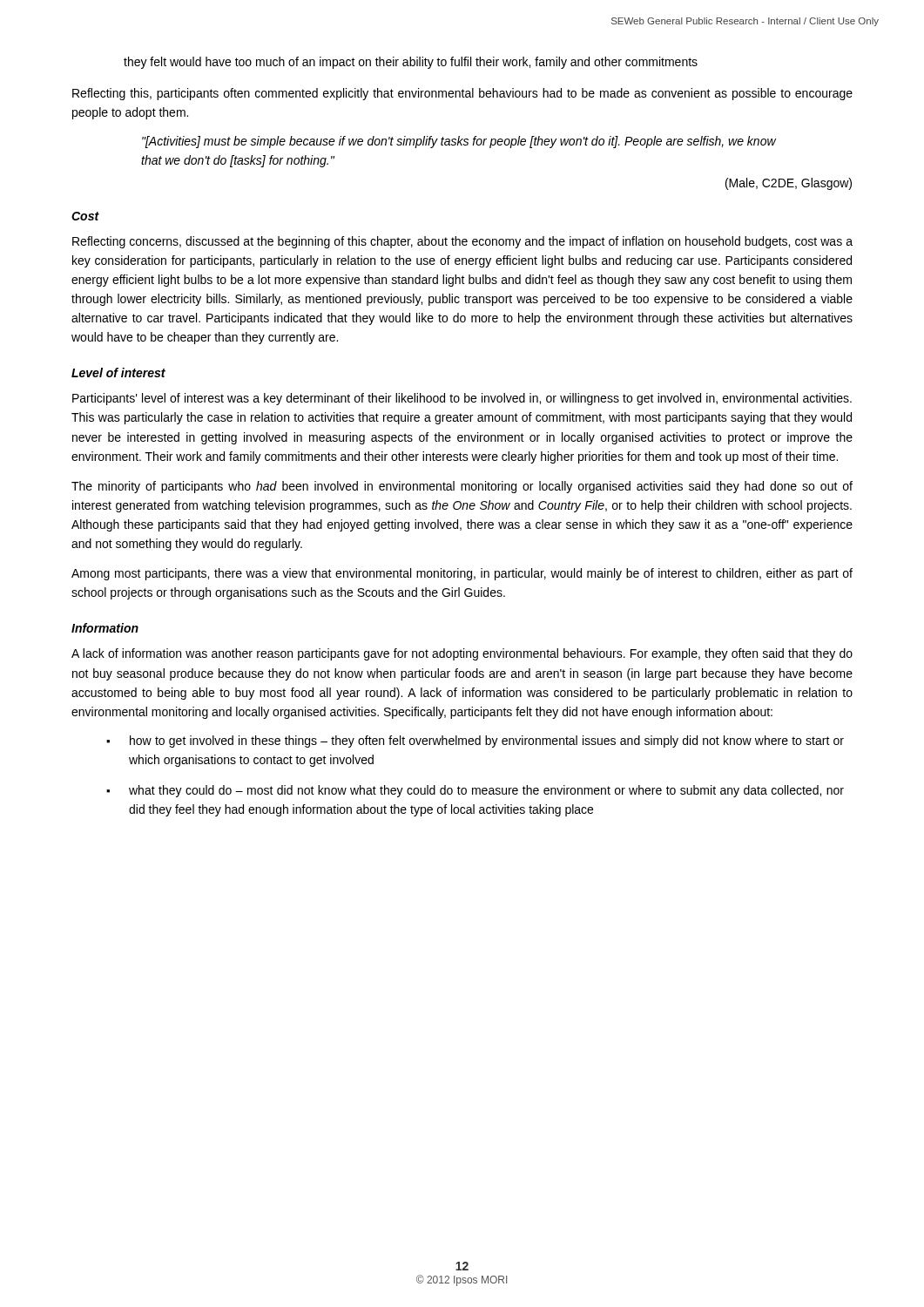
Task: Locate the text starting "Among most participants, there was a view"
Action: click(462, 583)
